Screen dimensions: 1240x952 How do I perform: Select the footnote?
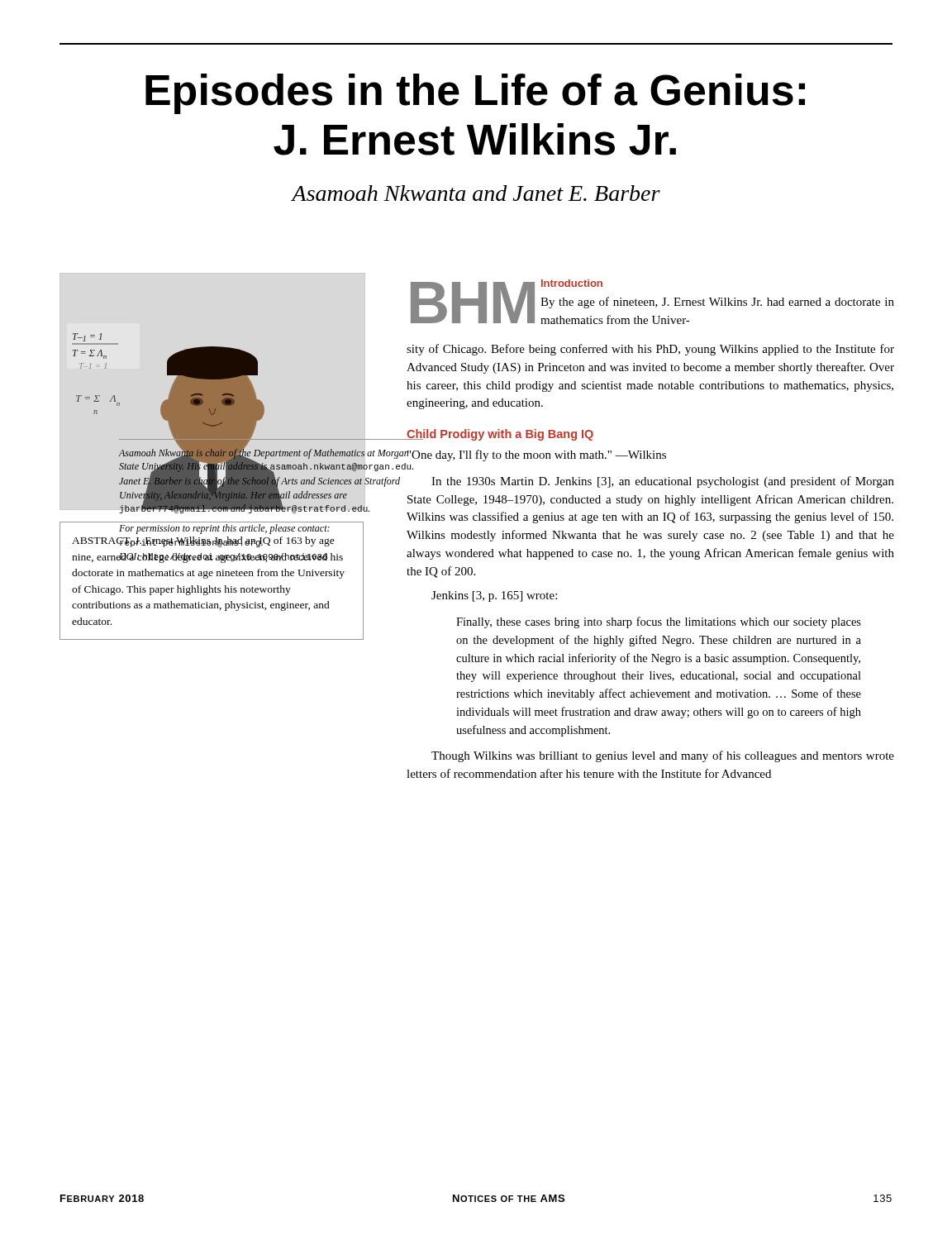[x=271, y=505]
